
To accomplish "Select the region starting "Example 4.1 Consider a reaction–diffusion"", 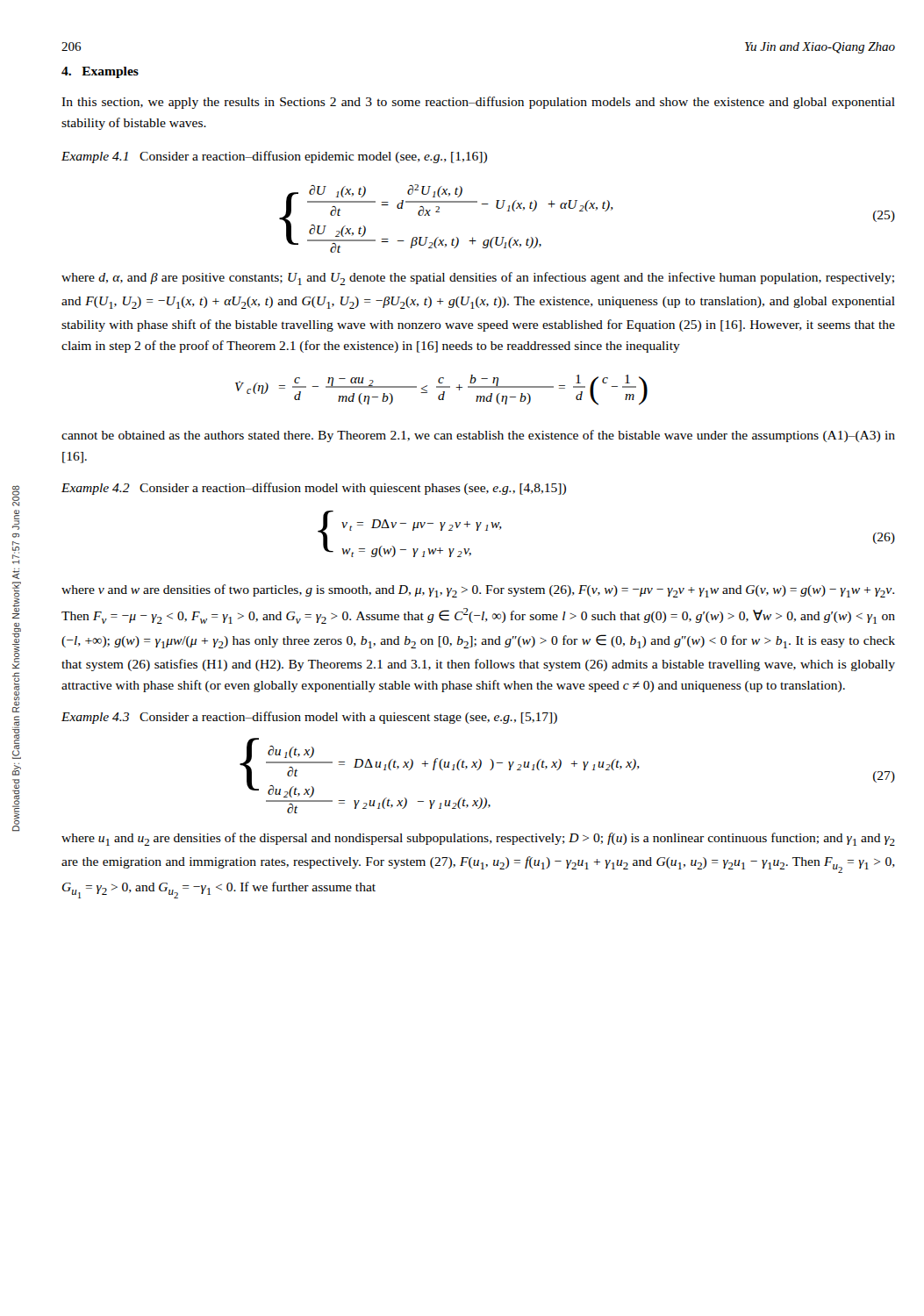I will [275, 156].
